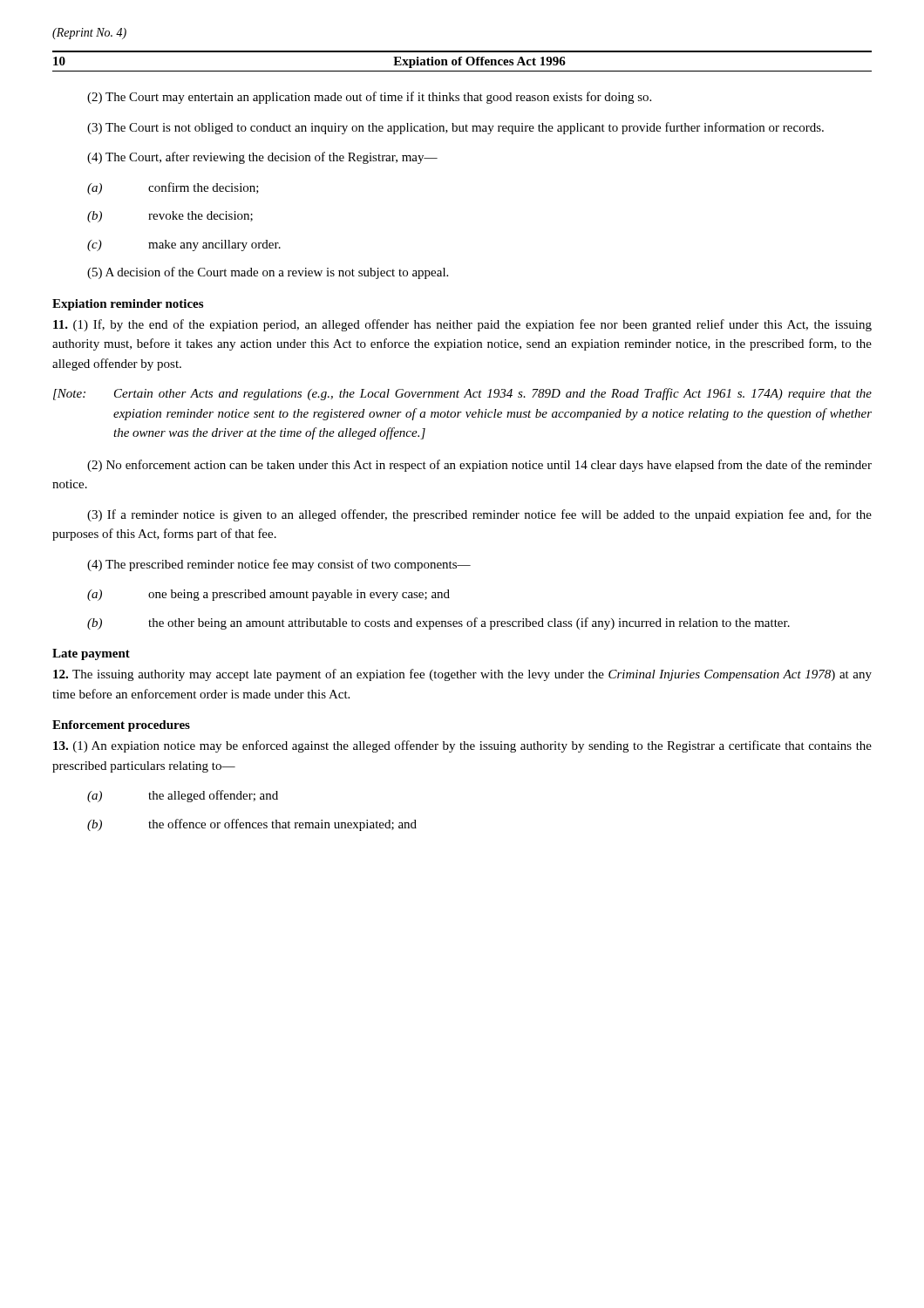
Task: Where is the passage that starts "(b) the offence or offences that"?
Action: point(252,825)
